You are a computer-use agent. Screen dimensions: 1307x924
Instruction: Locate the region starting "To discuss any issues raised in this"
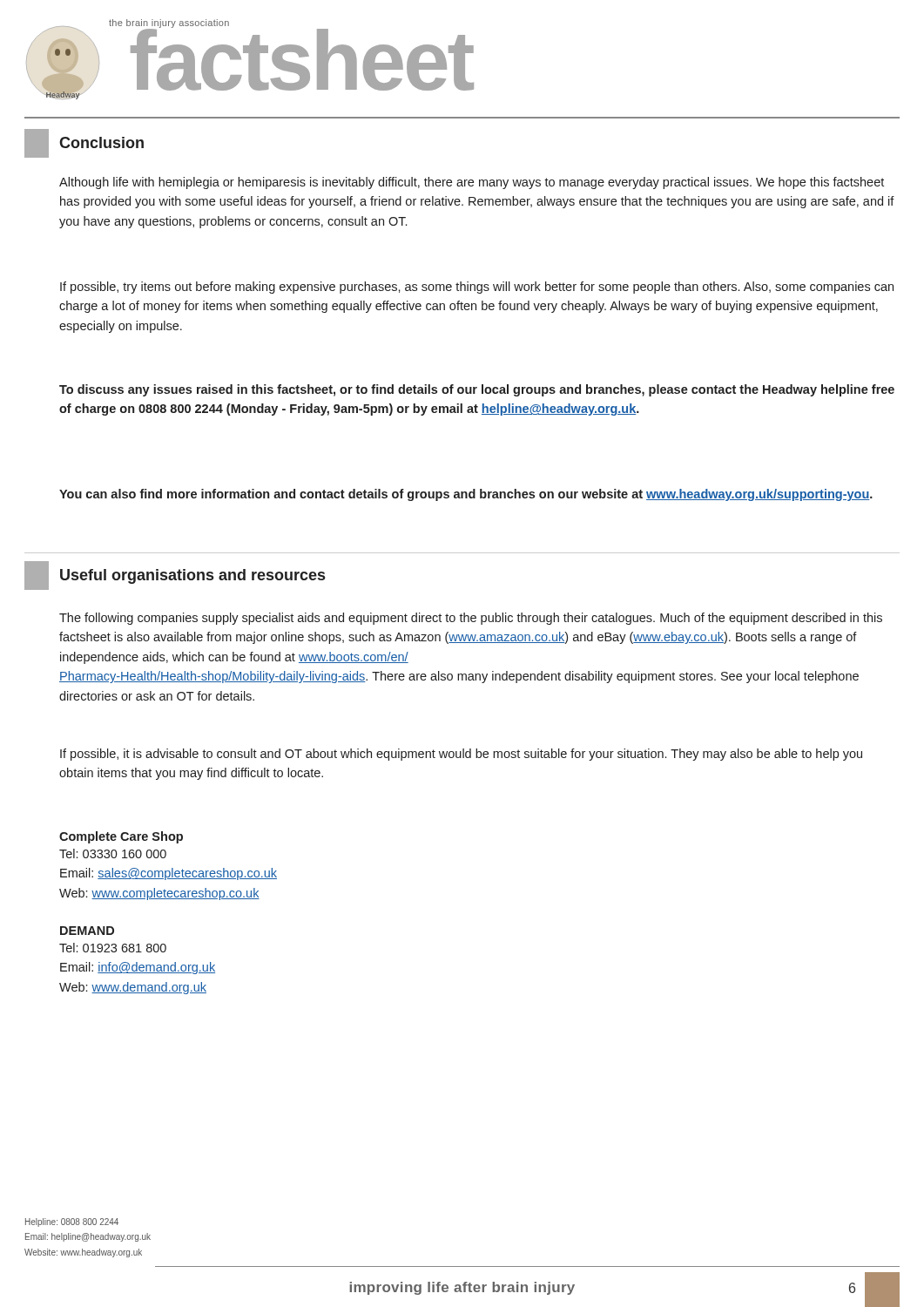point(479,399)
